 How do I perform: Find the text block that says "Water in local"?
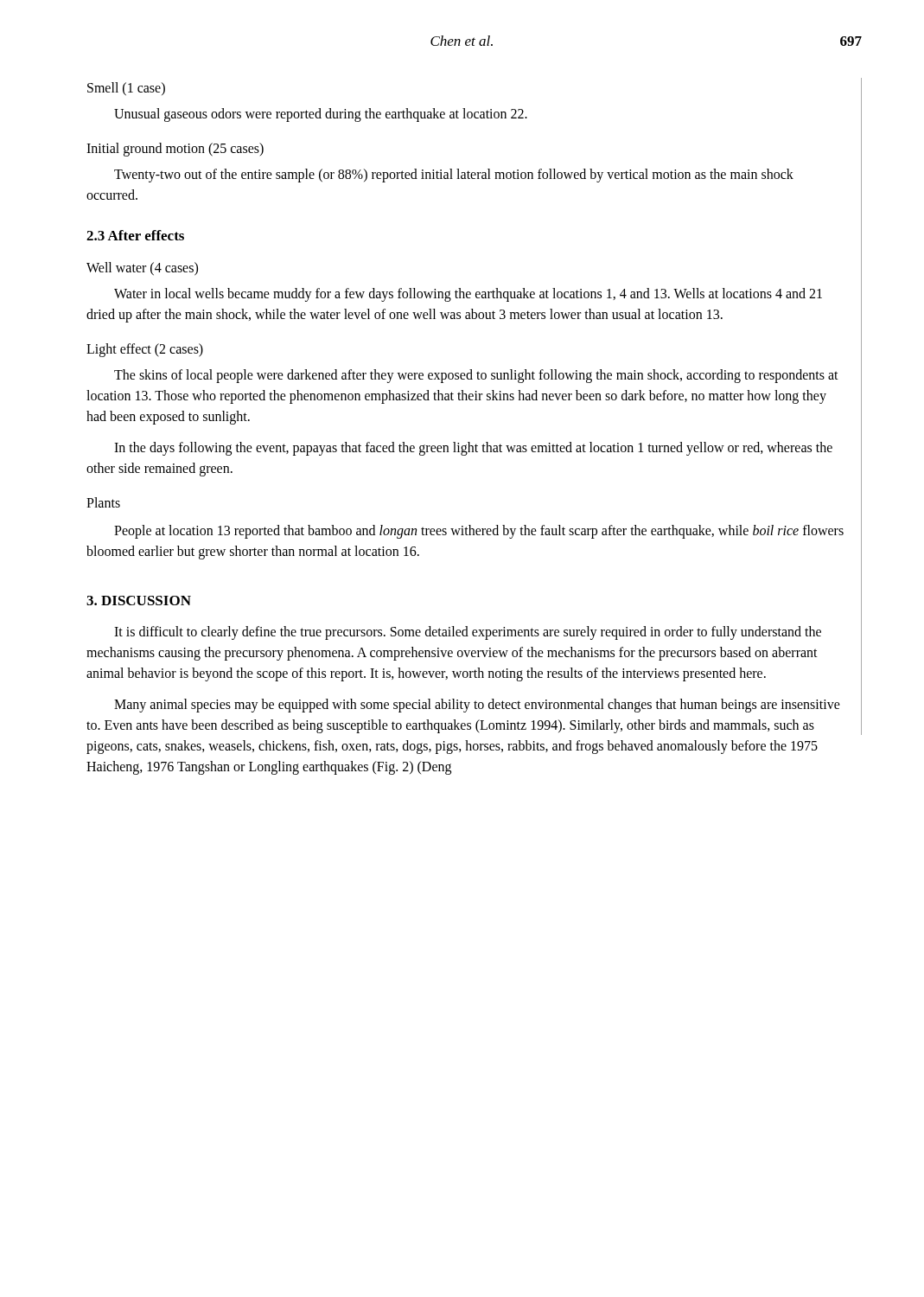[x=455, y=303]
